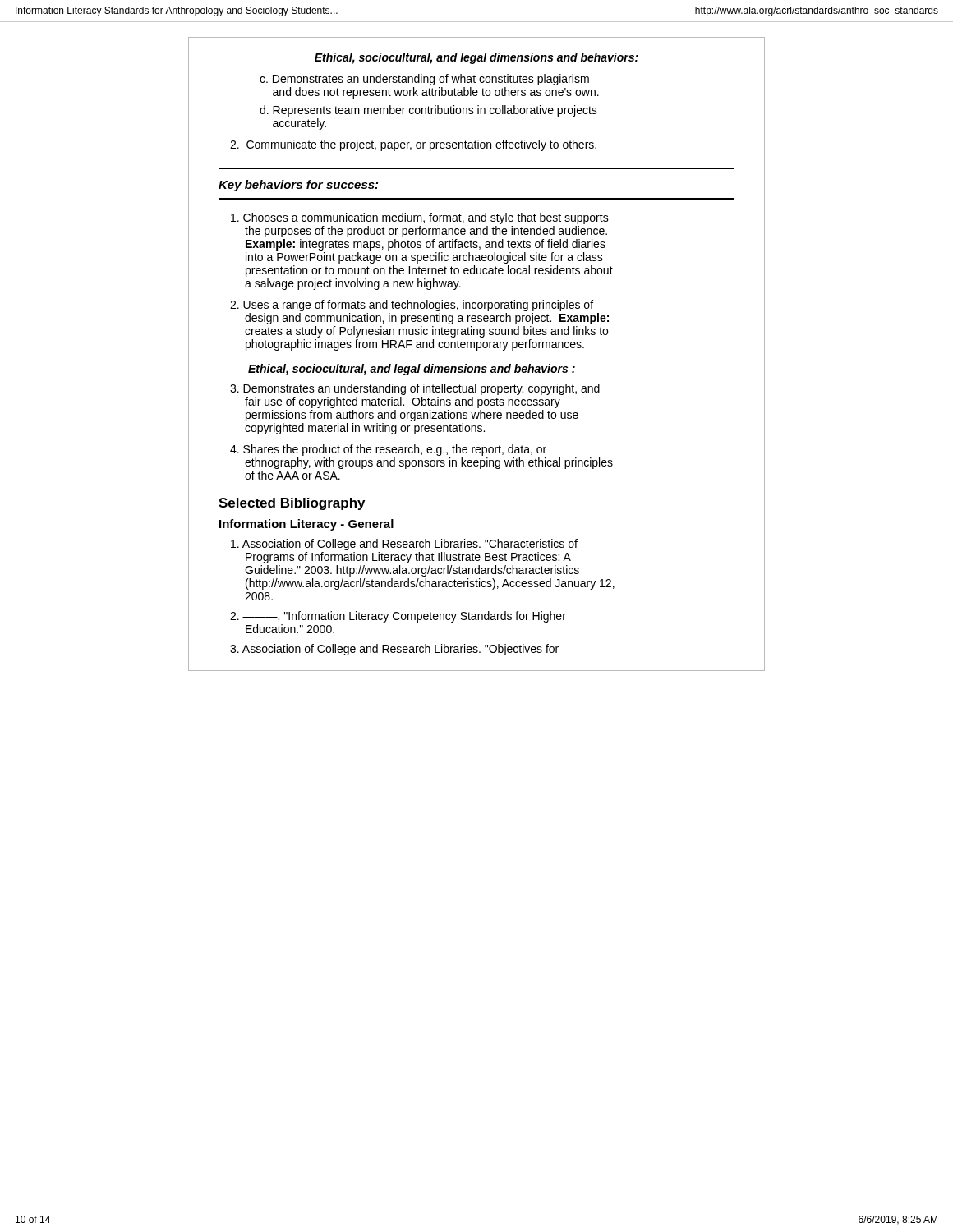Viewport: 953px width, 1232px height.
Task: Click the passage that begins "4. Shares the product of the research,"
Action: pyautogui.click(x=482, y=462)
